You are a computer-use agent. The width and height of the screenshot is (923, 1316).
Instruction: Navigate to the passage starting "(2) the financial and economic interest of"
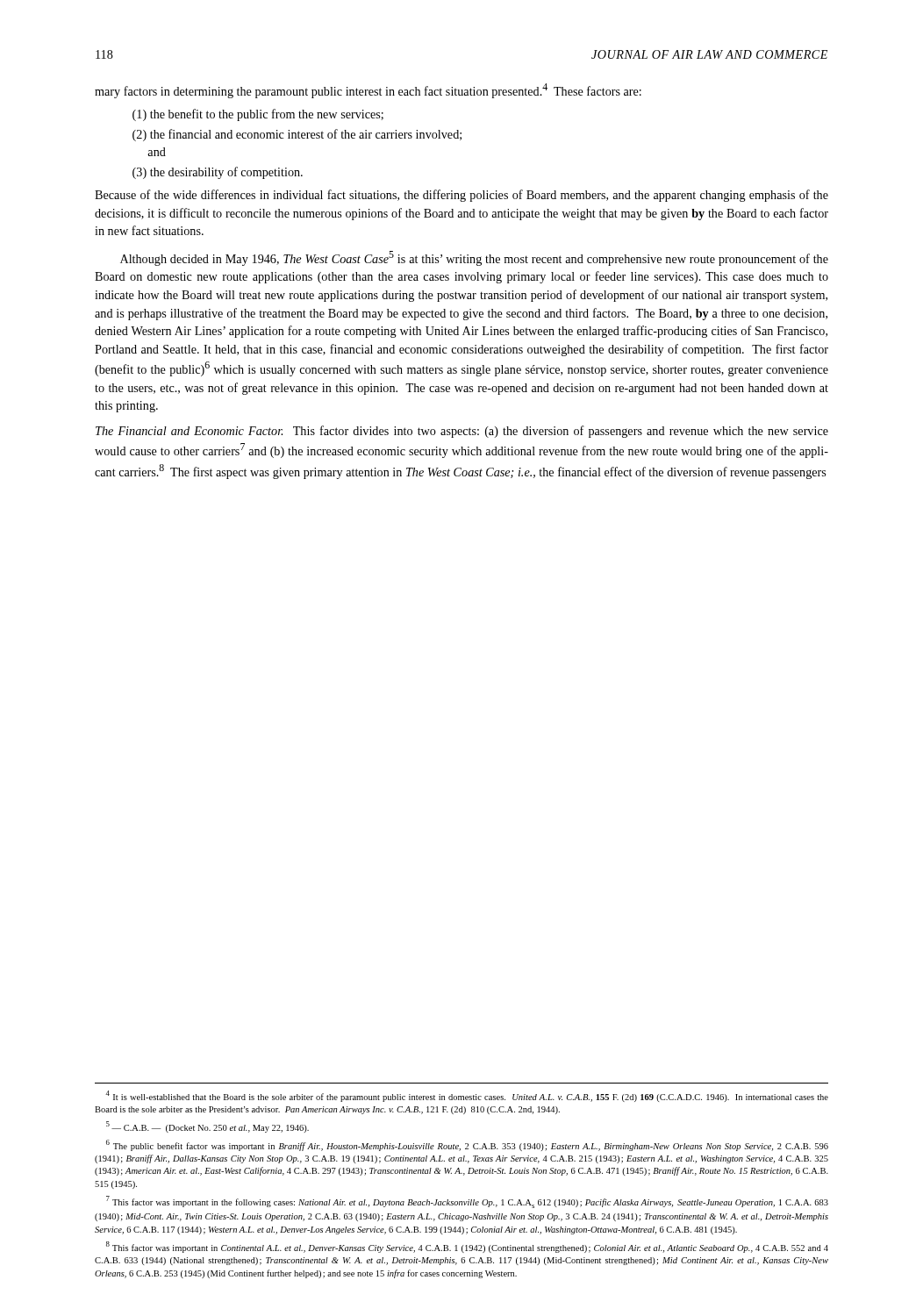(297, 135)
